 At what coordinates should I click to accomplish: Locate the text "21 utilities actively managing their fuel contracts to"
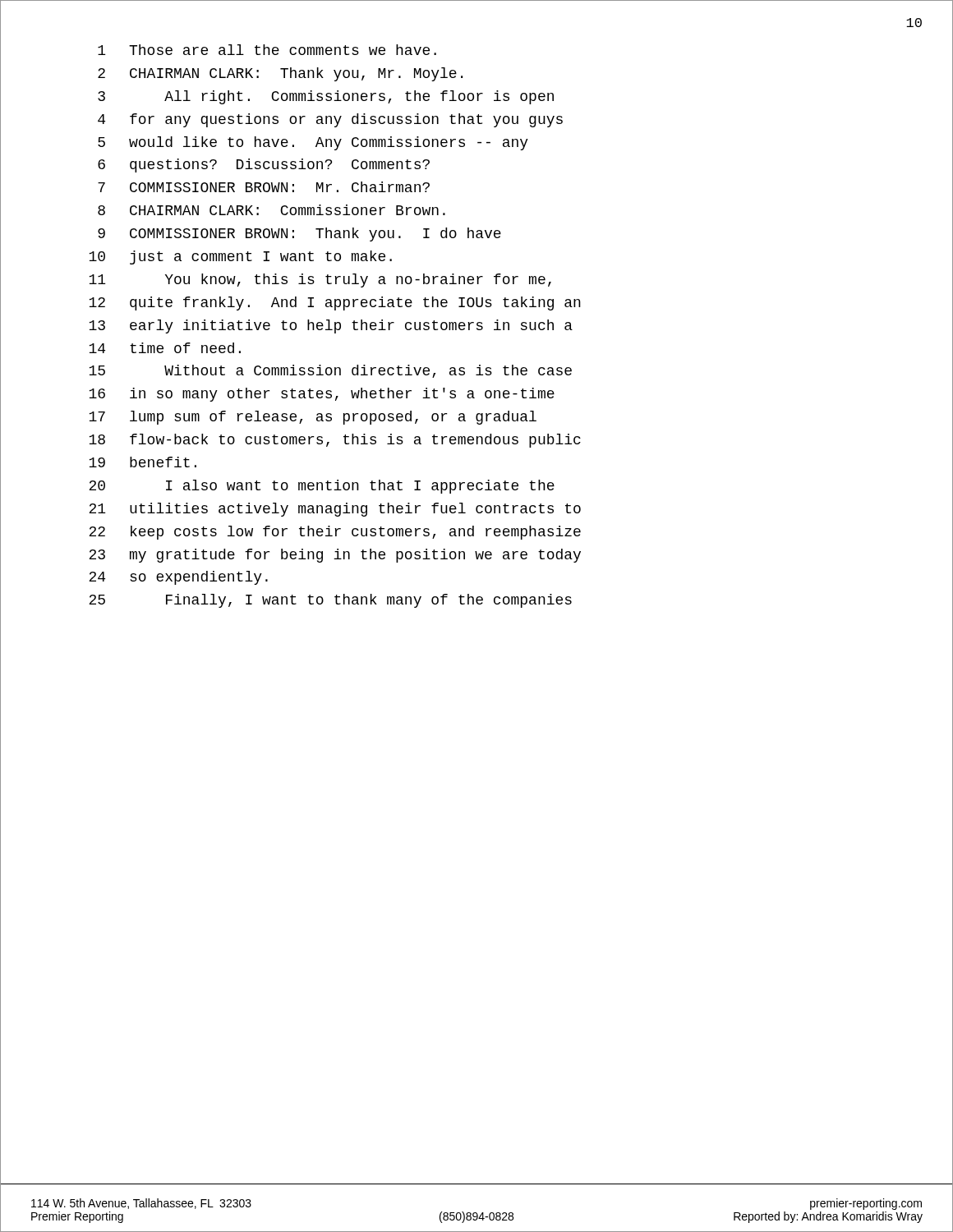coord(485,510)
